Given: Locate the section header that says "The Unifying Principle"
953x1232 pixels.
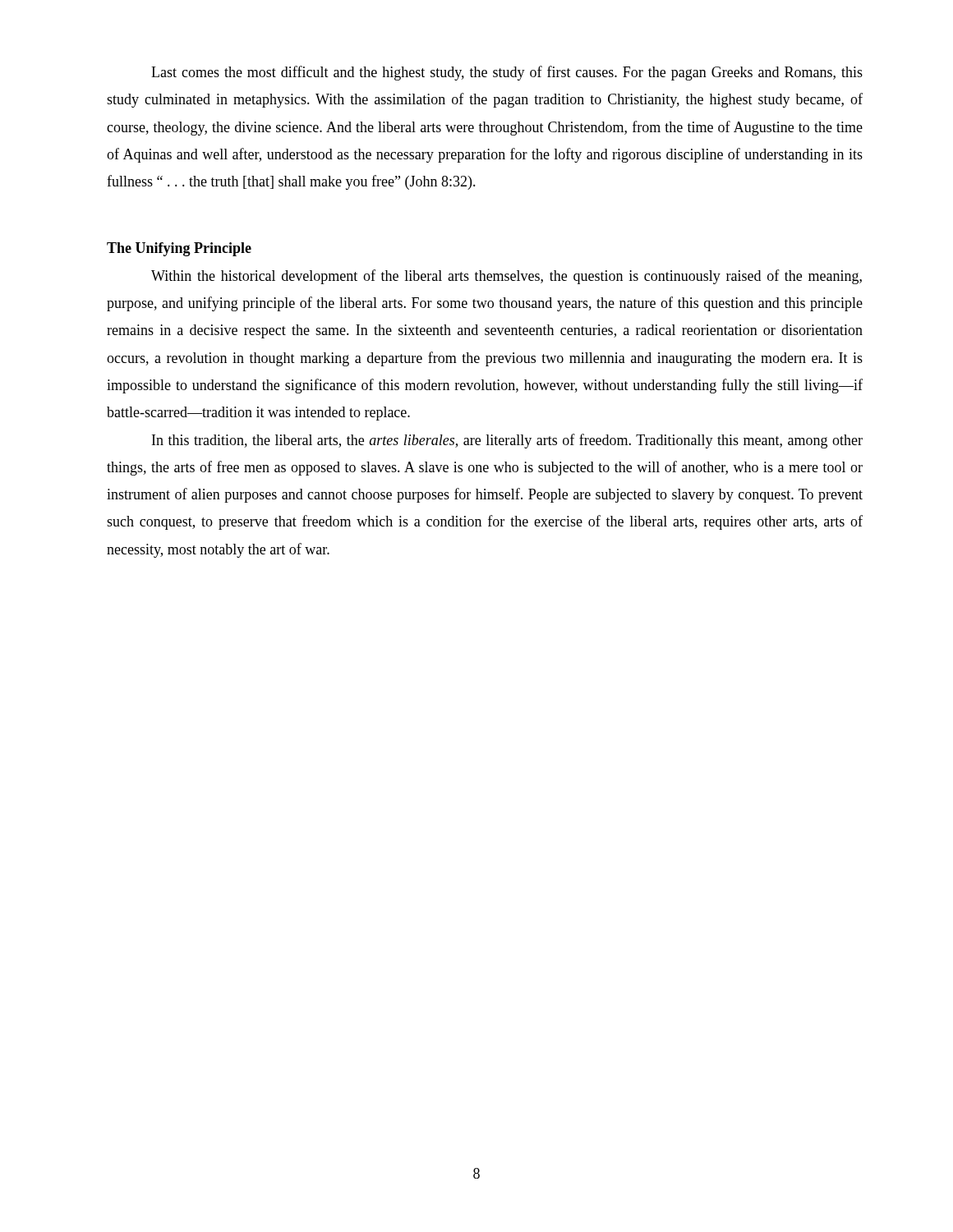Looking at the screenshot, I should (179, 249).
